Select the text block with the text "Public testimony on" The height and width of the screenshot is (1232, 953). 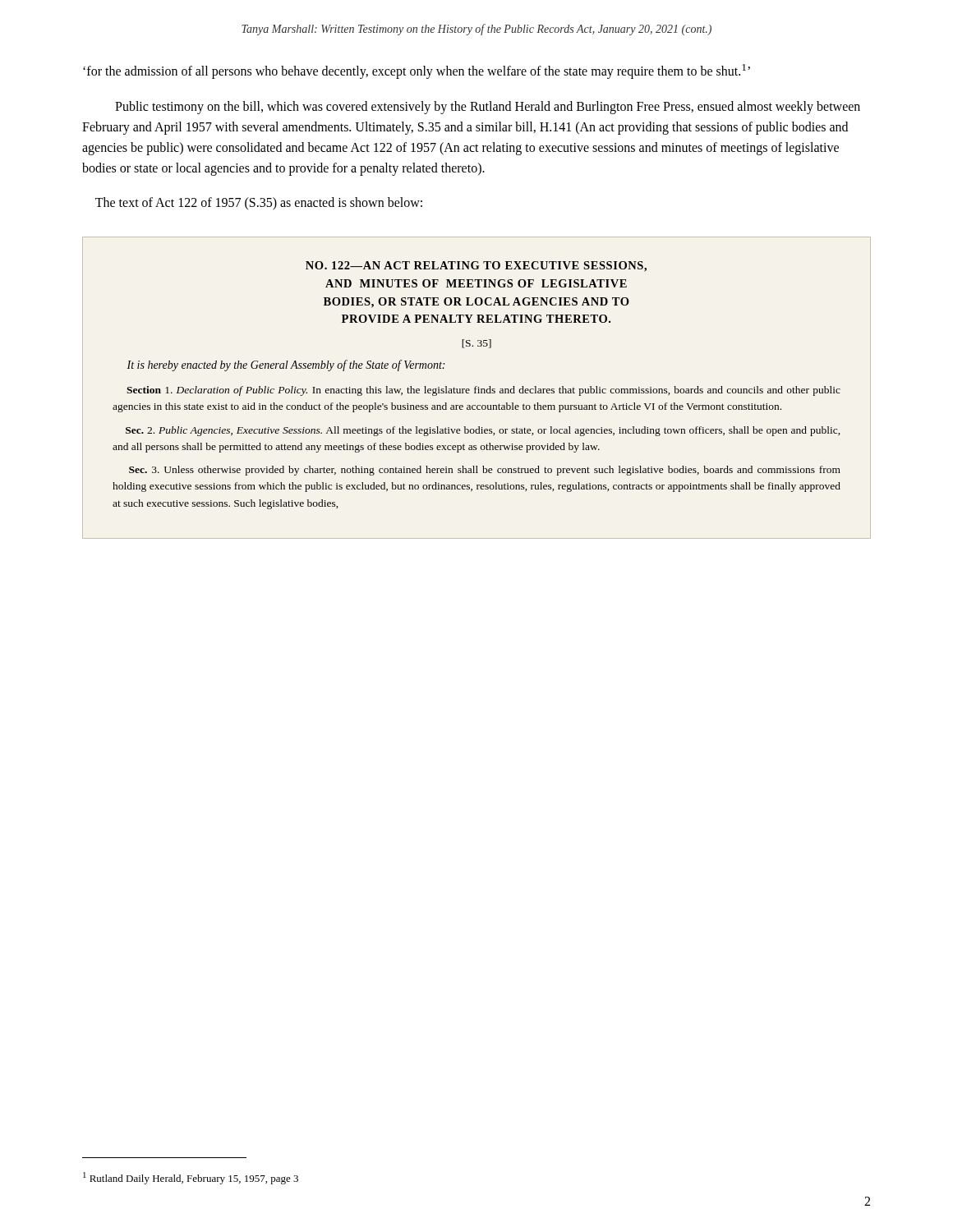(471, 137)
